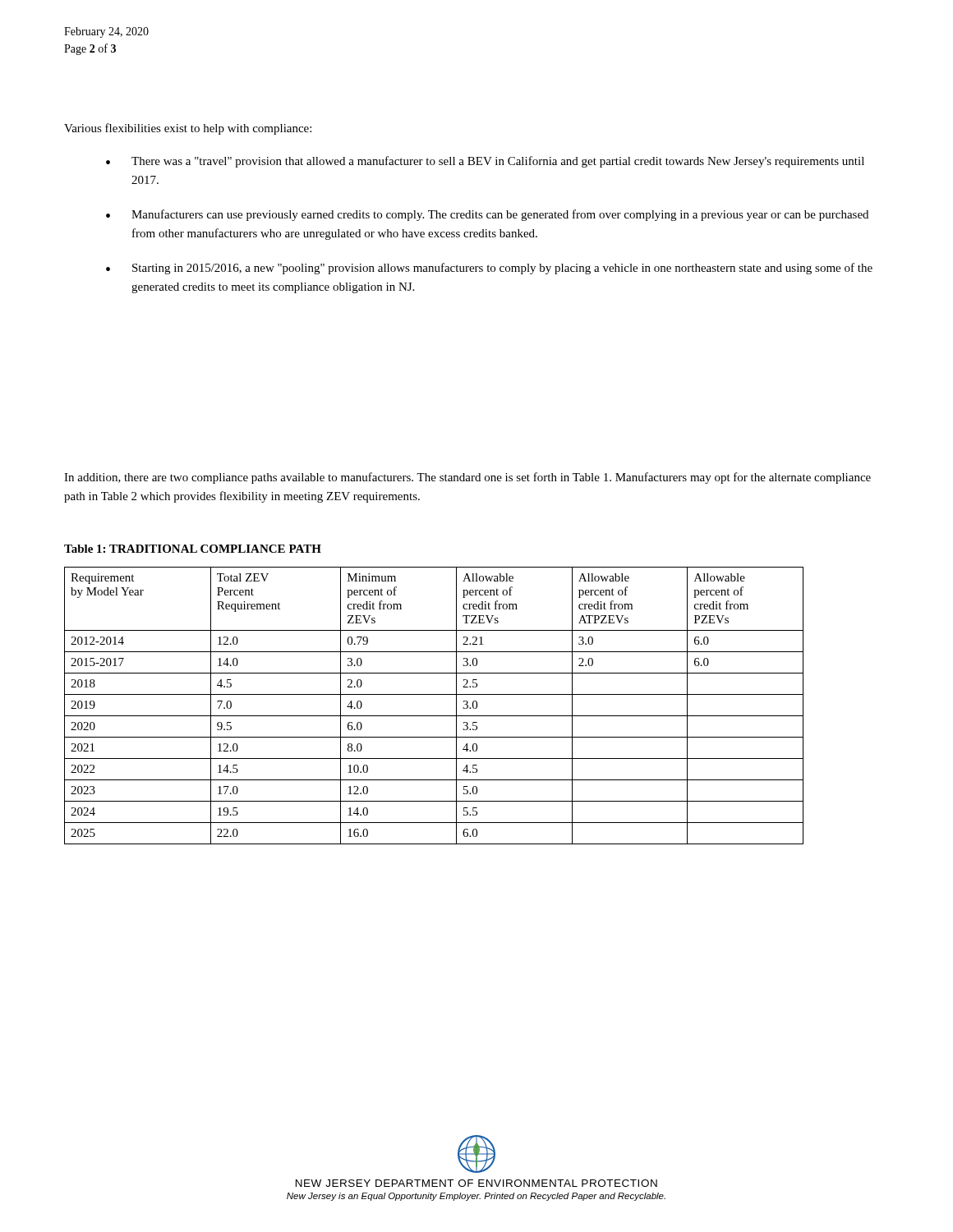Find the text block that reads "Various flexibilities exist to"
The height and width of the screenshot is (1232, 953).
tap(188, 128)
